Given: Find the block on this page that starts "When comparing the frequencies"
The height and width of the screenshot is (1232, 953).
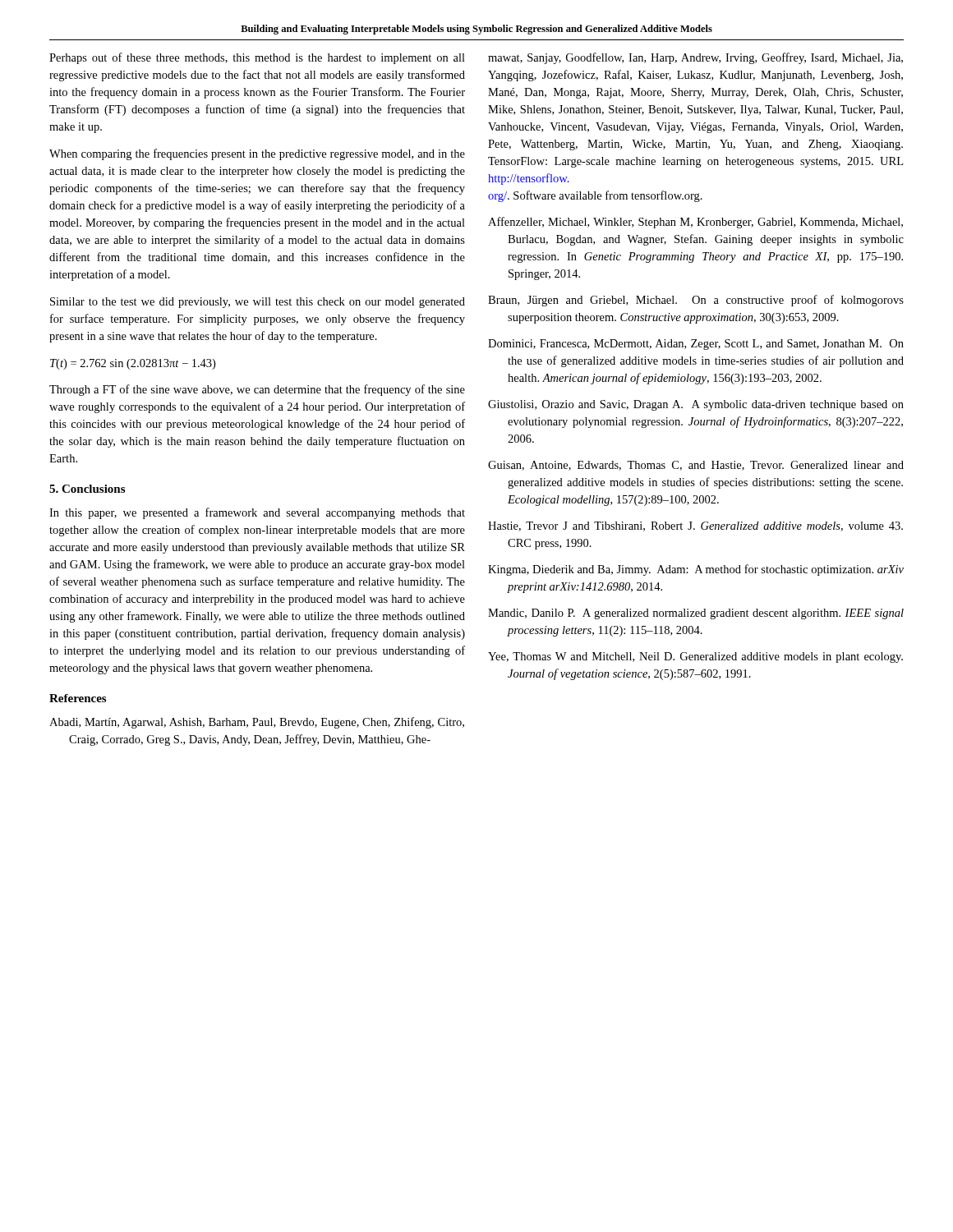Looking at the screenshot, I should pos(257,214).
